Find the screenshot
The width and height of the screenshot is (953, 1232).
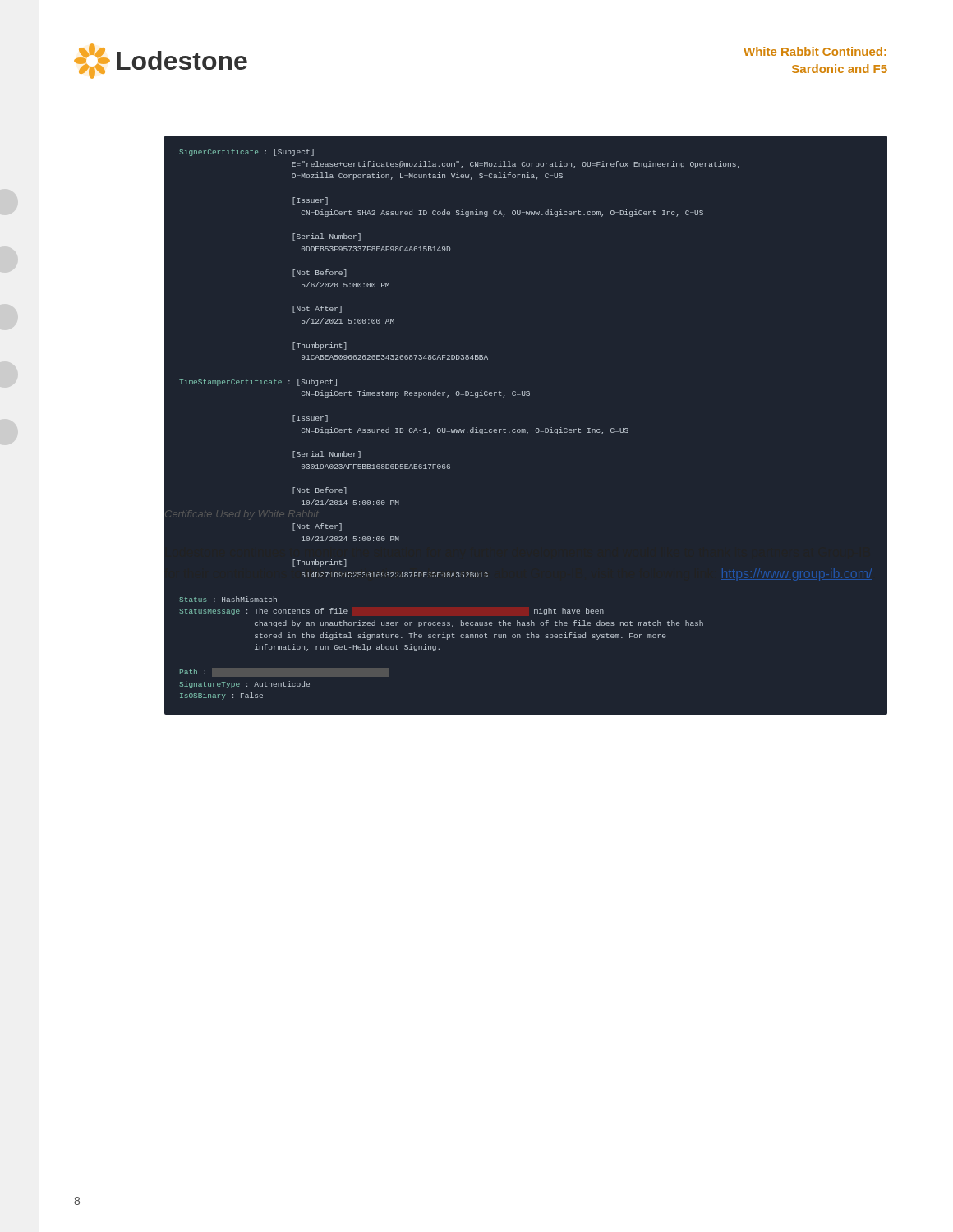click(526, 425)
